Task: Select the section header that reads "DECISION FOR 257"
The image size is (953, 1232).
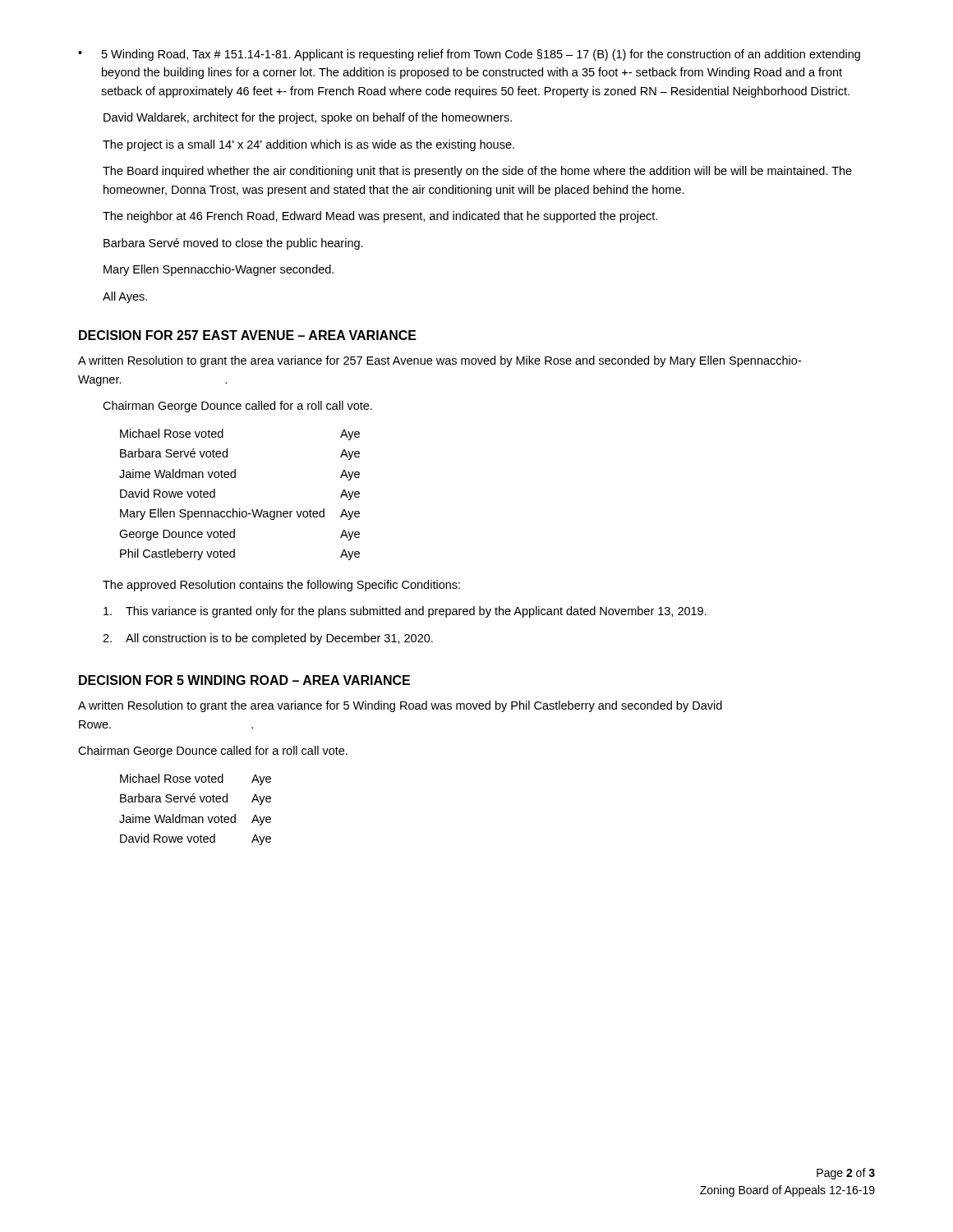Action: [x=247, y=336]
